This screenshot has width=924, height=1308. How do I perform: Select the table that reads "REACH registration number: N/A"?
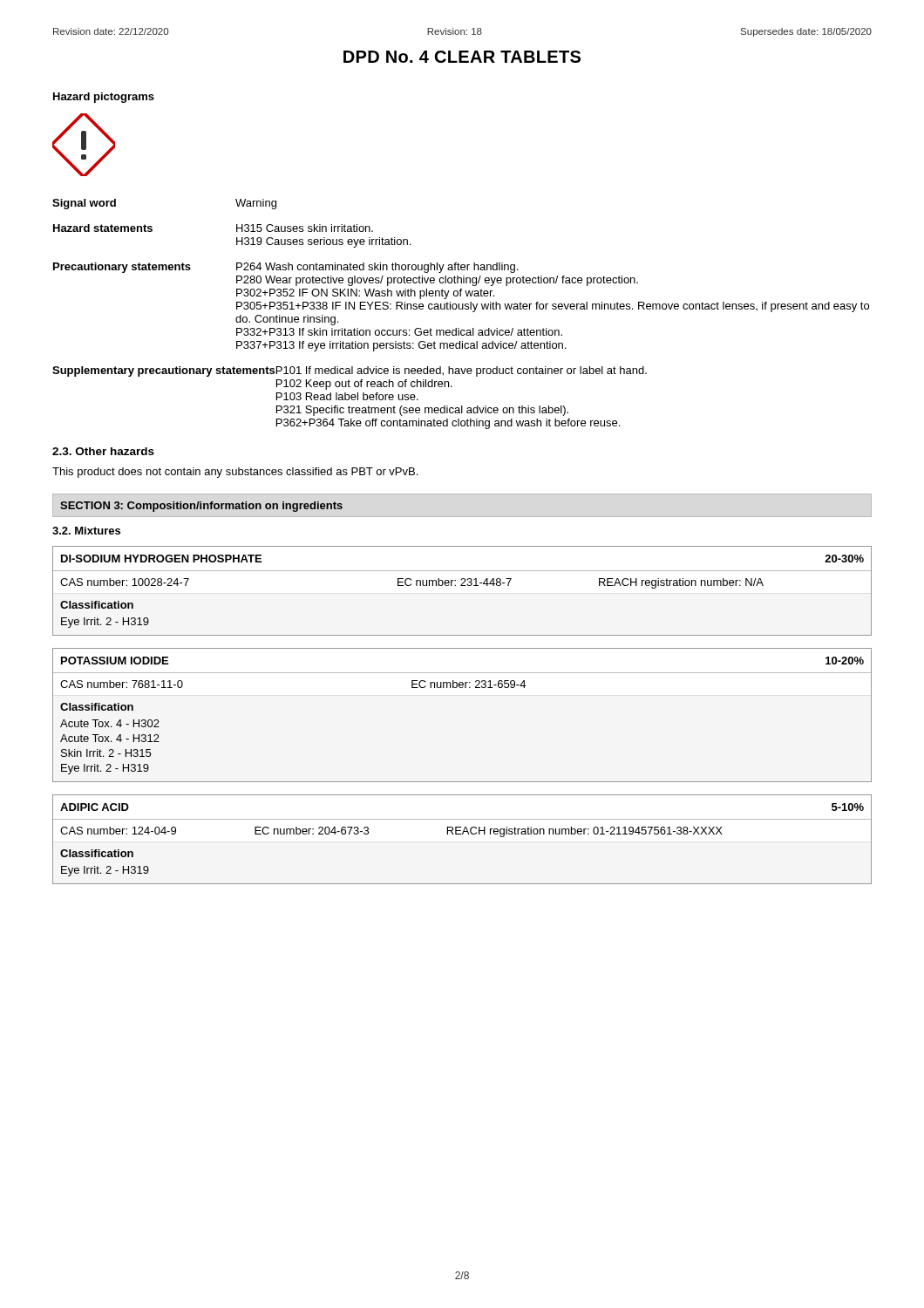pos(462,591)
